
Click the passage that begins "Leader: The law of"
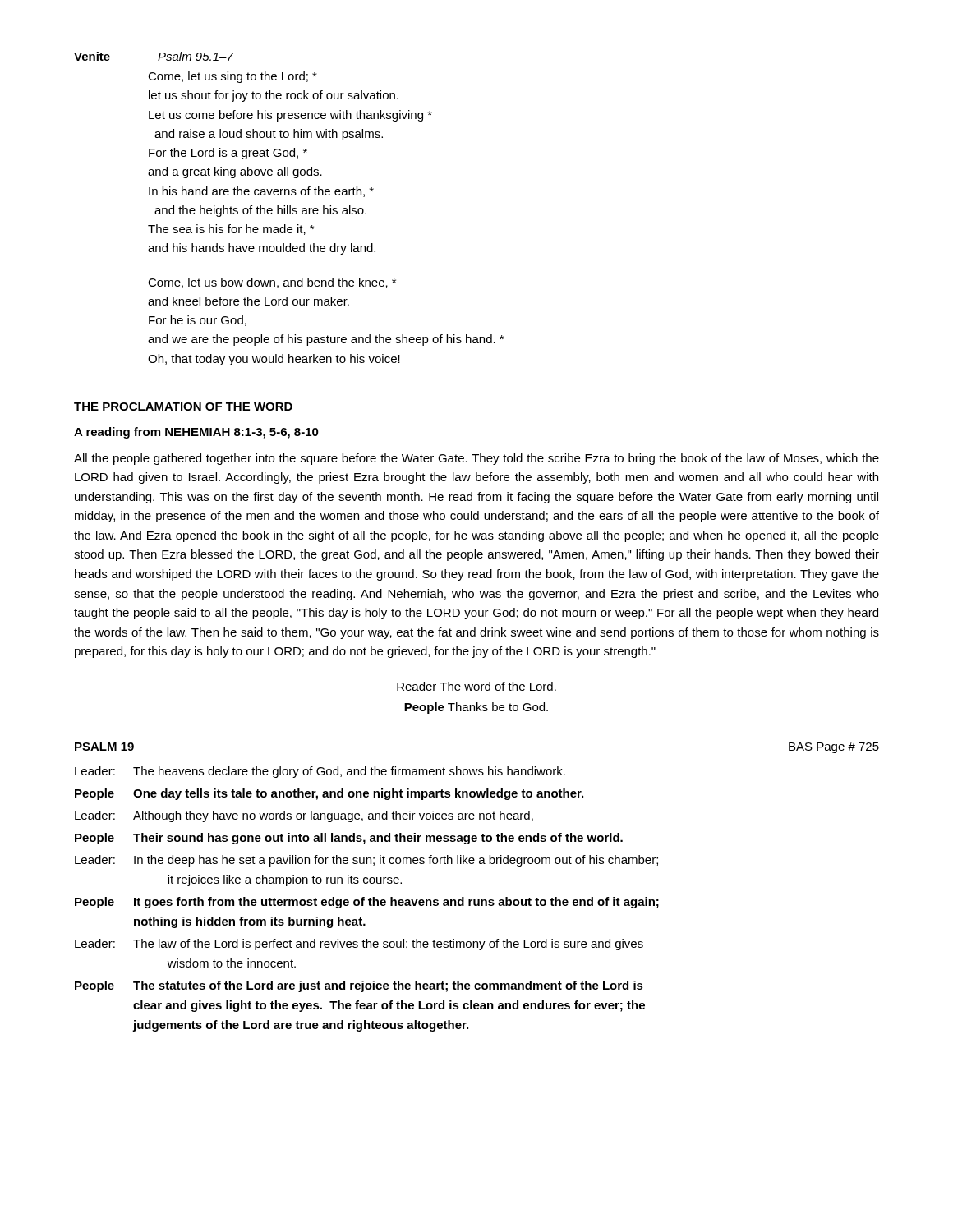click(476, 953)
